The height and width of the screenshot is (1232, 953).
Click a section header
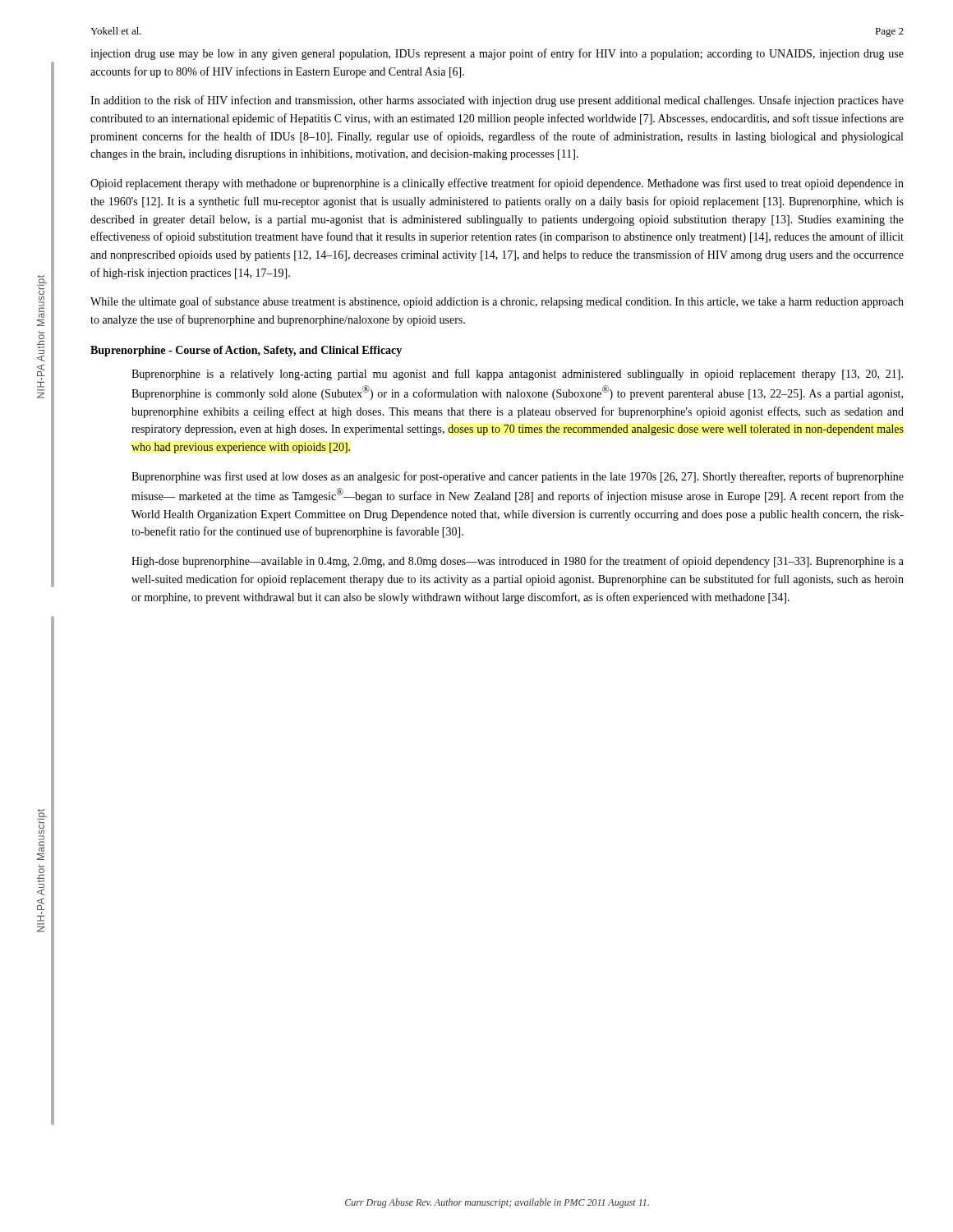(246, 350)
